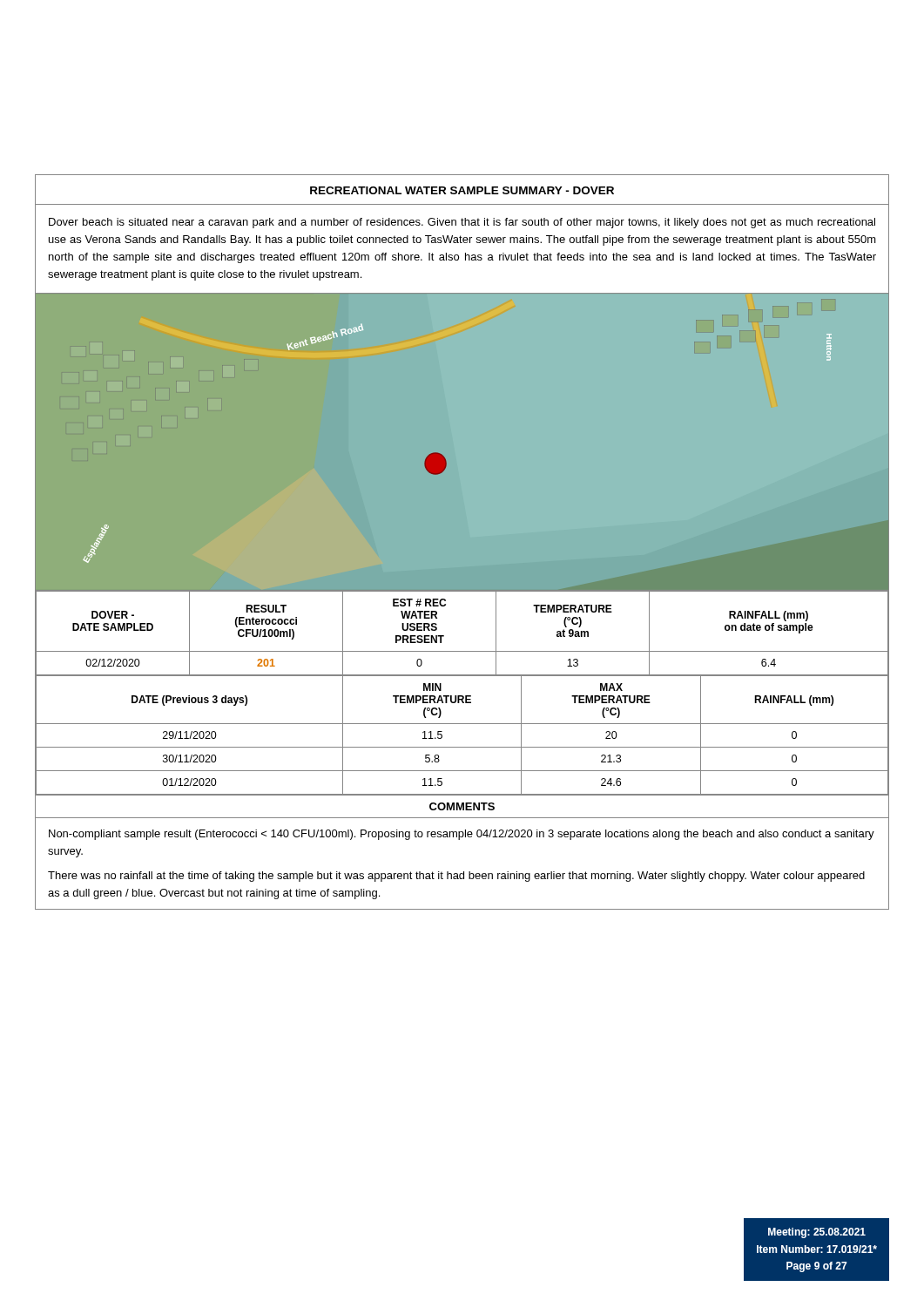Click on the photo
This screenshot has width=924, height=1307.
462,441
